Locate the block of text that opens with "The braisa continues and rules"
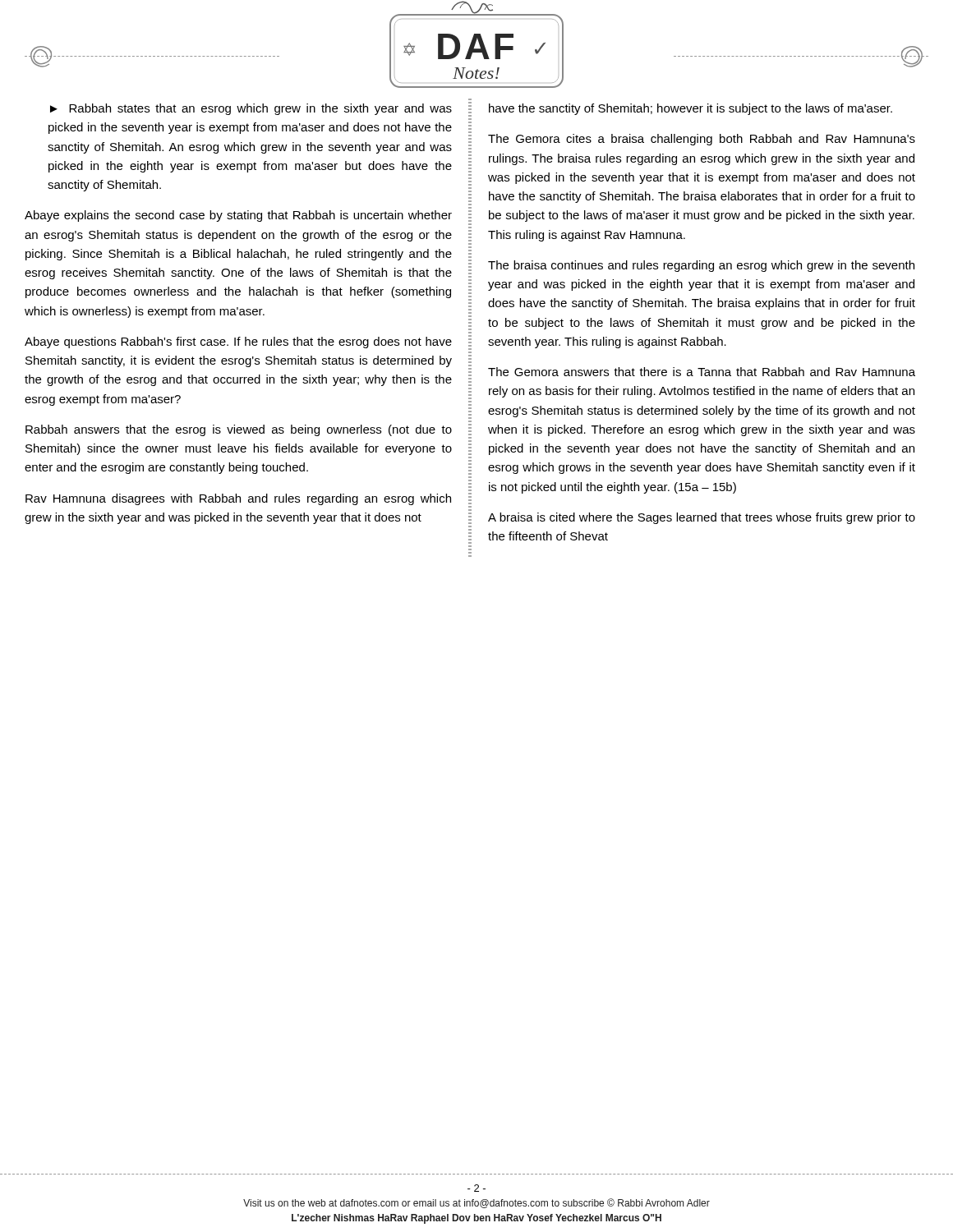953x1232 pixels. click(702, 303)
